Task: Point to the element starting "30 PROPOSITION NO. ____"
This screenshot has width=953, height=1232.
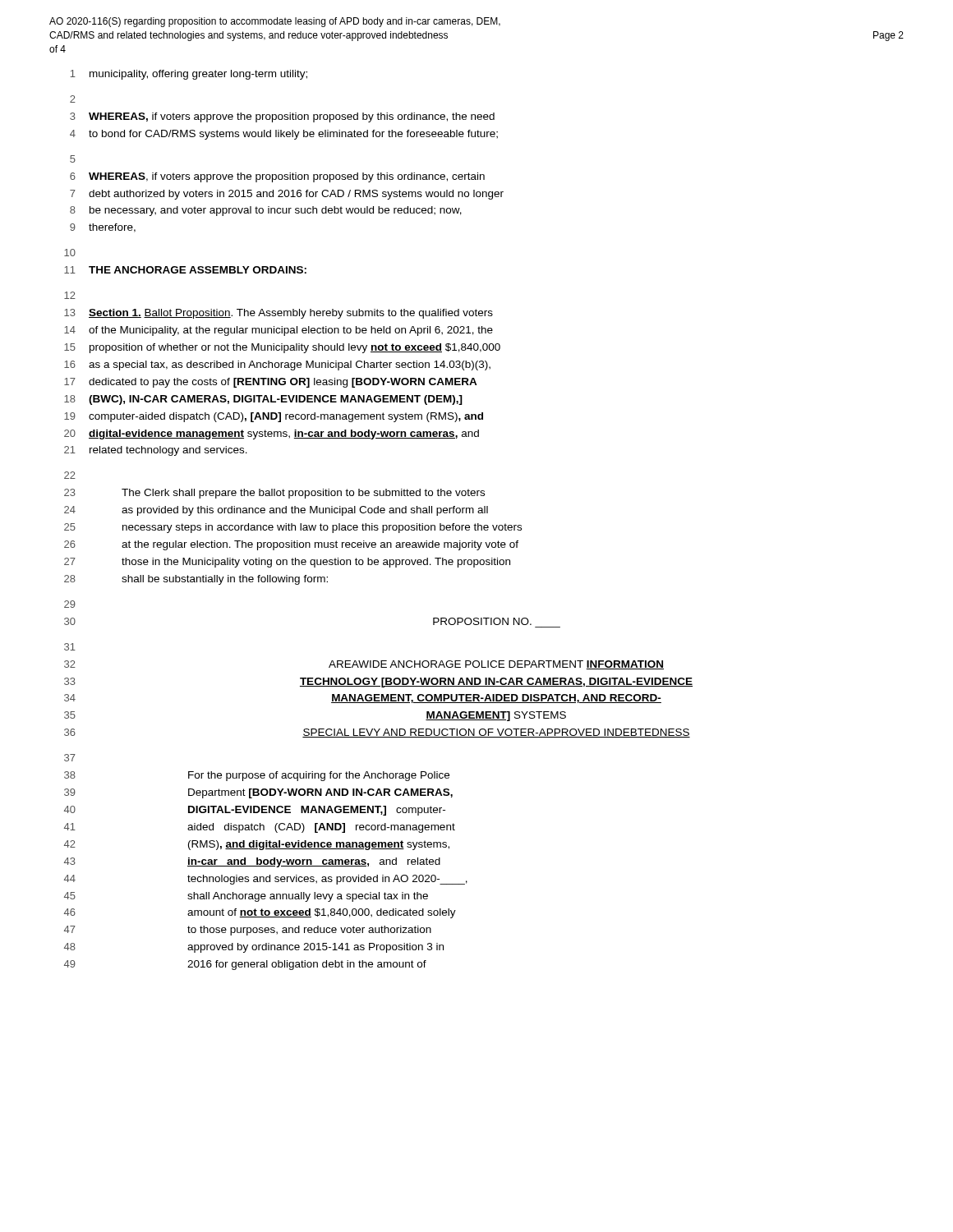Action: click(476, 622)
